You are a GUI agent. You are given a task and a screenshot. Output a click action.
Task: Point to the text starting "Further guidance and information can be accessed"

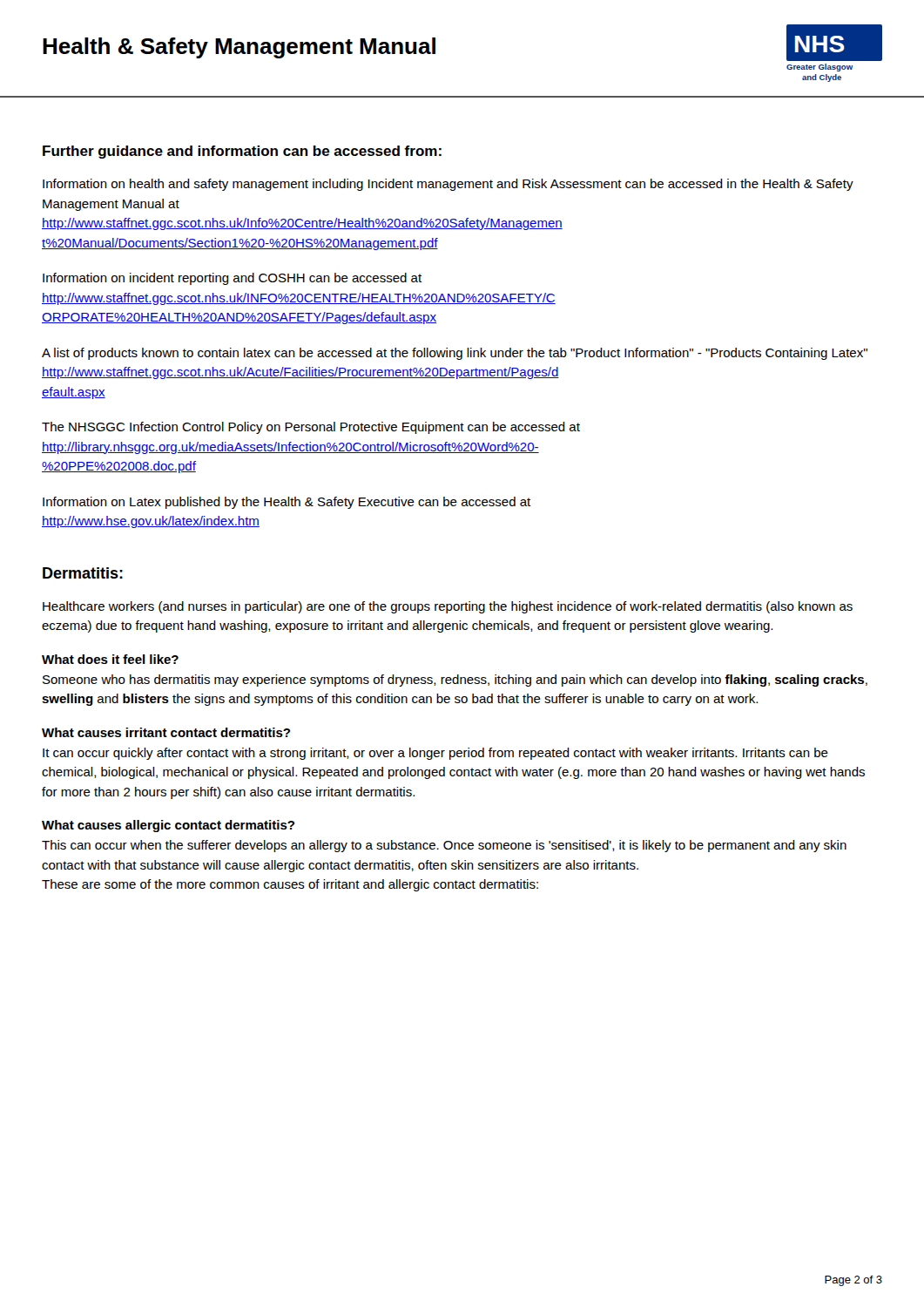pyautogui.click(x=242, y=151)
